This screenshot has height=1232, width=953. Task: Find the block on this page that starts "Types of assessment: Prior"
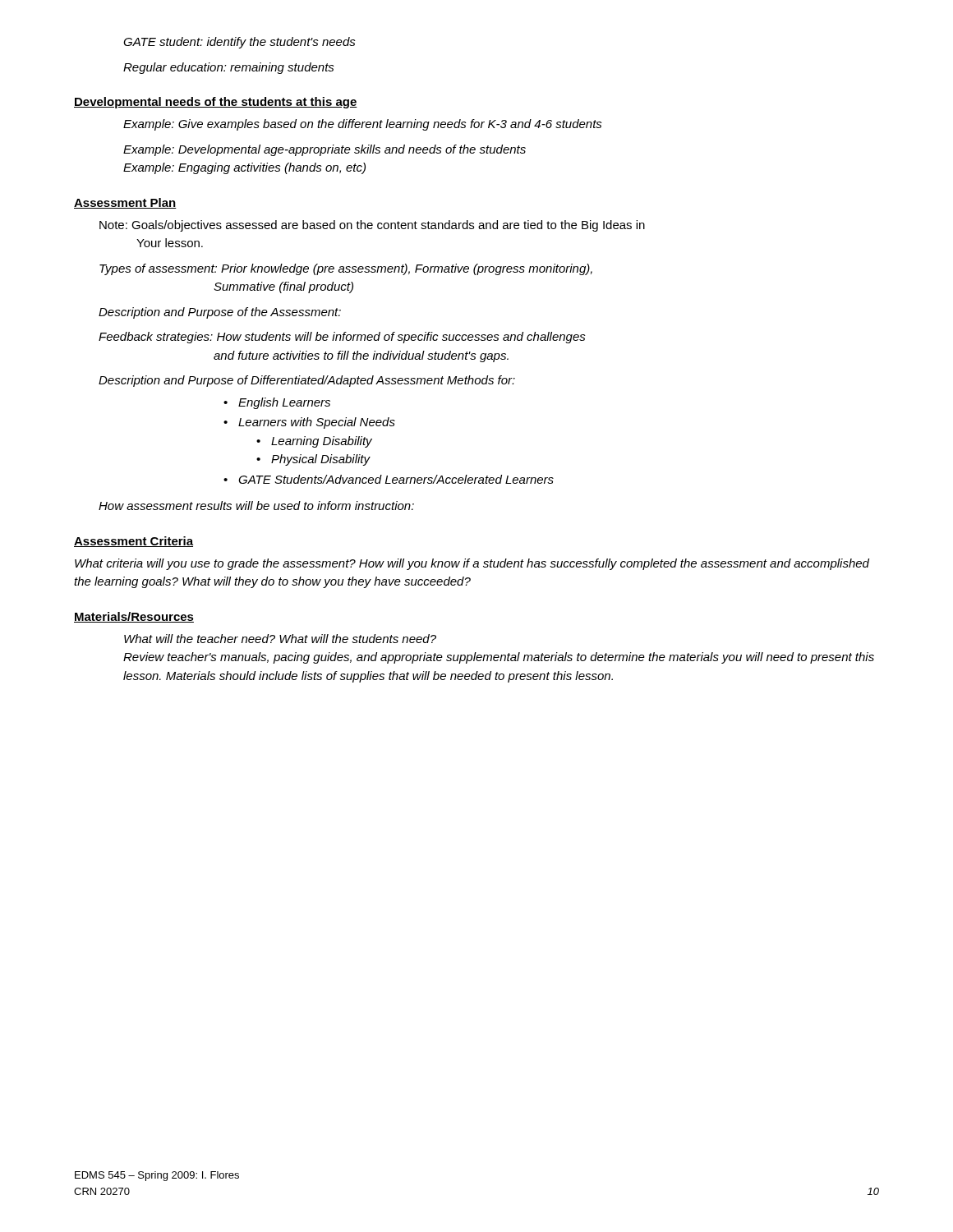click(x=346, y=277)
